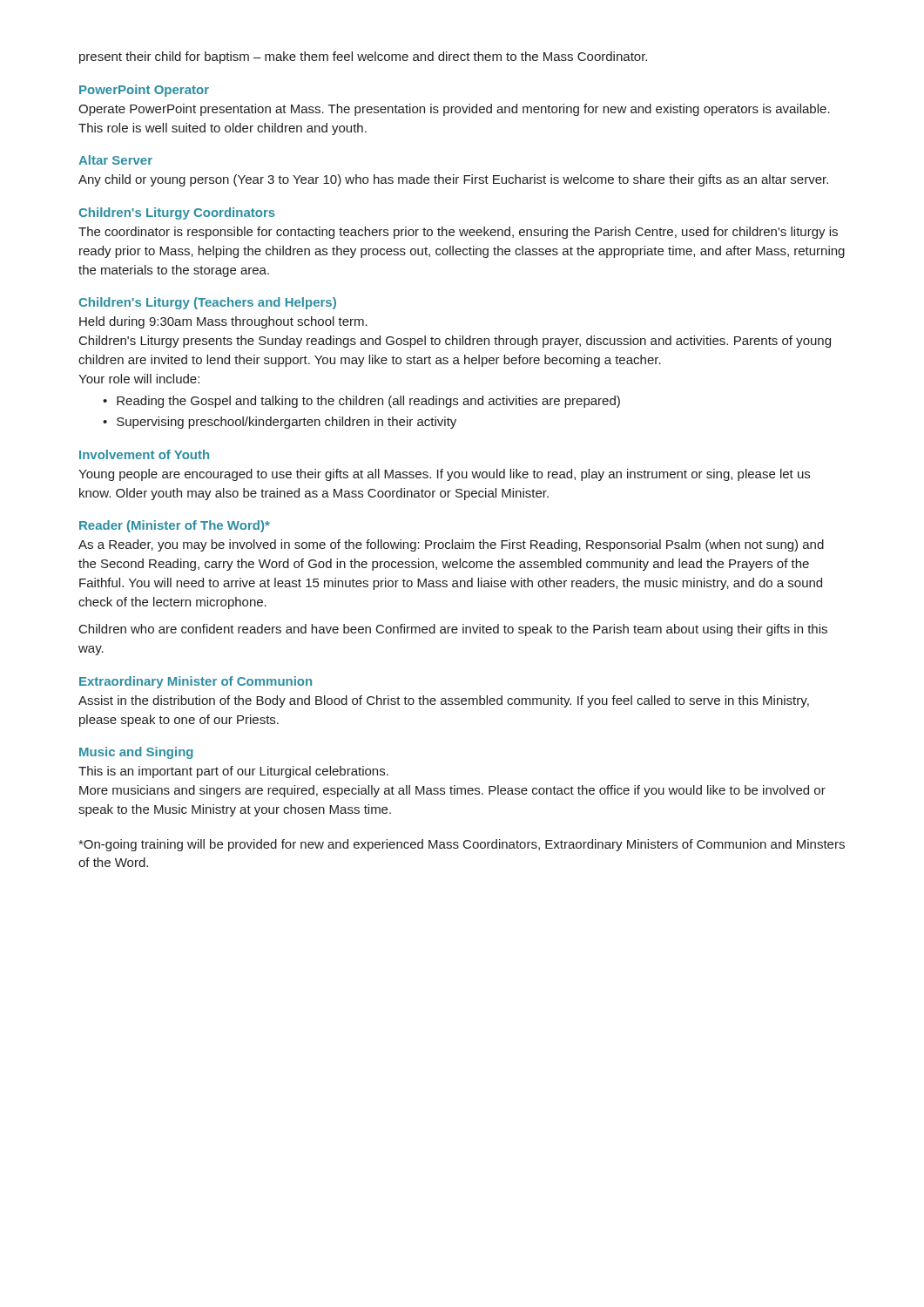This screenshot has width=924, height=1307.
Task: Locate the text "Altar Server"
Action: point(115,160)
